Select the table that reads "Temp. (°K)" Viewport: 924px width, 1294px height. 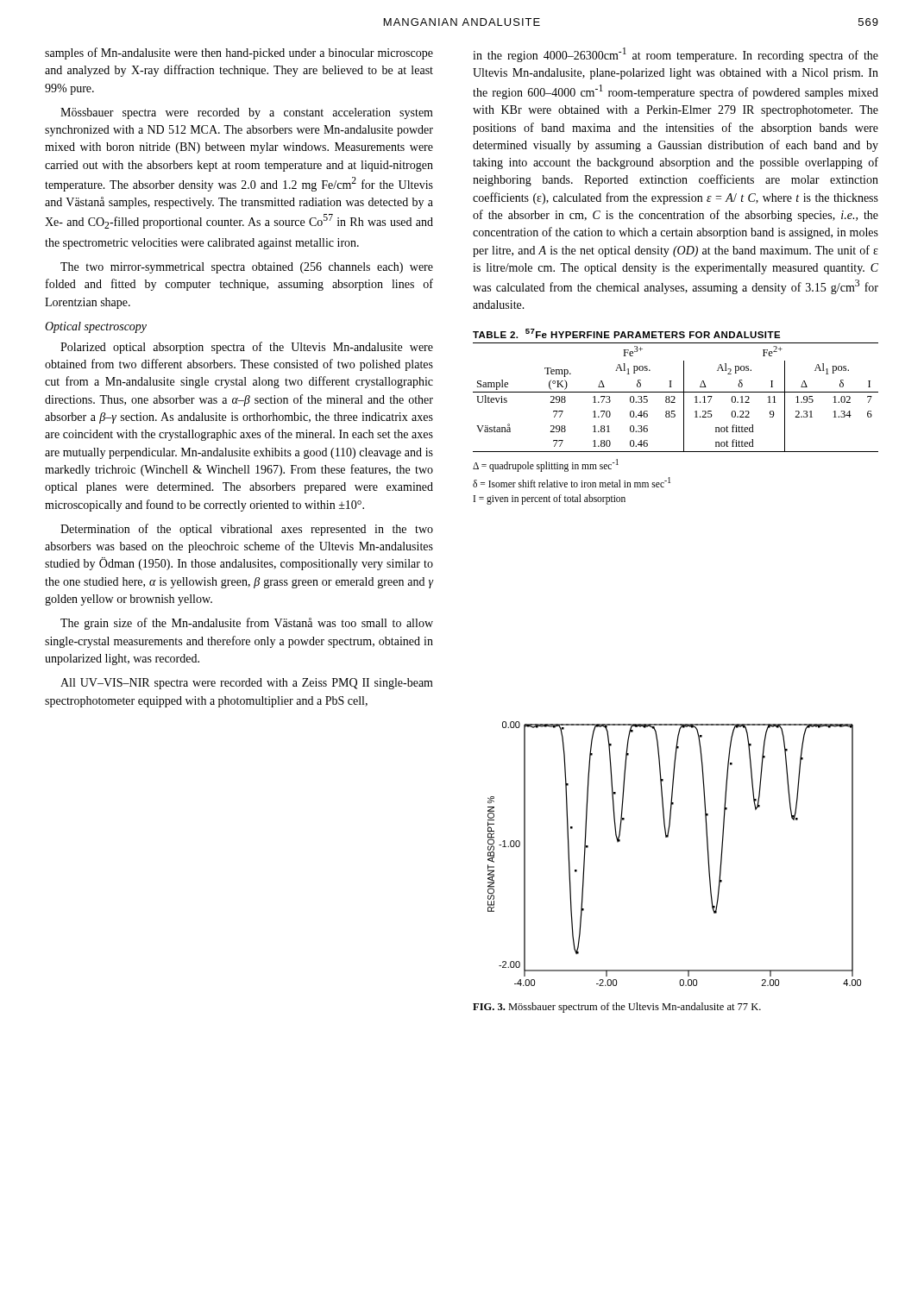[676, 417]
